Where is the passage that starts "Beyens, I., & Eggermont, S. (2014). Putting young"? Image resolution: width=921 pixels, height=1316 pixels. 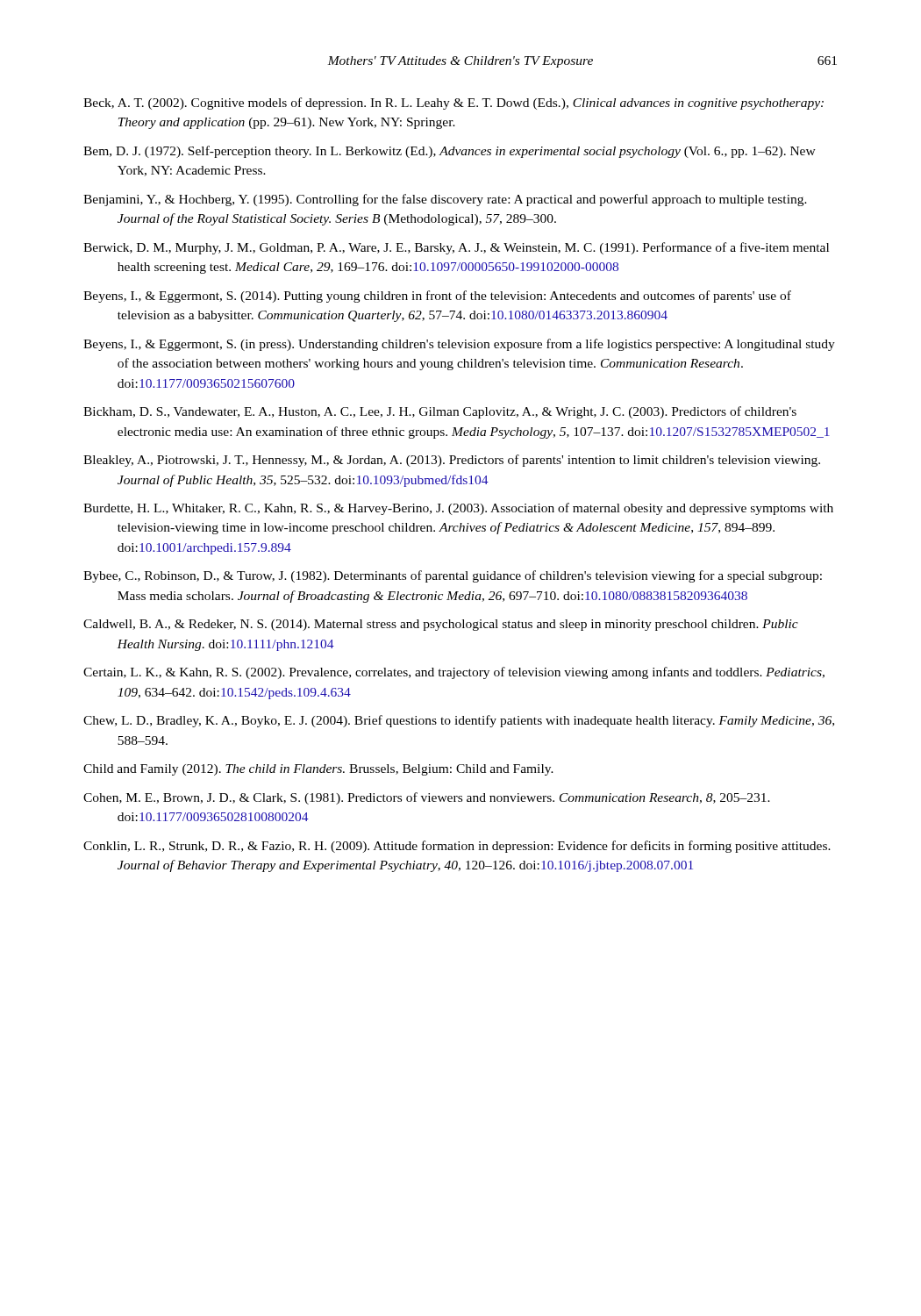click(437, 305)
